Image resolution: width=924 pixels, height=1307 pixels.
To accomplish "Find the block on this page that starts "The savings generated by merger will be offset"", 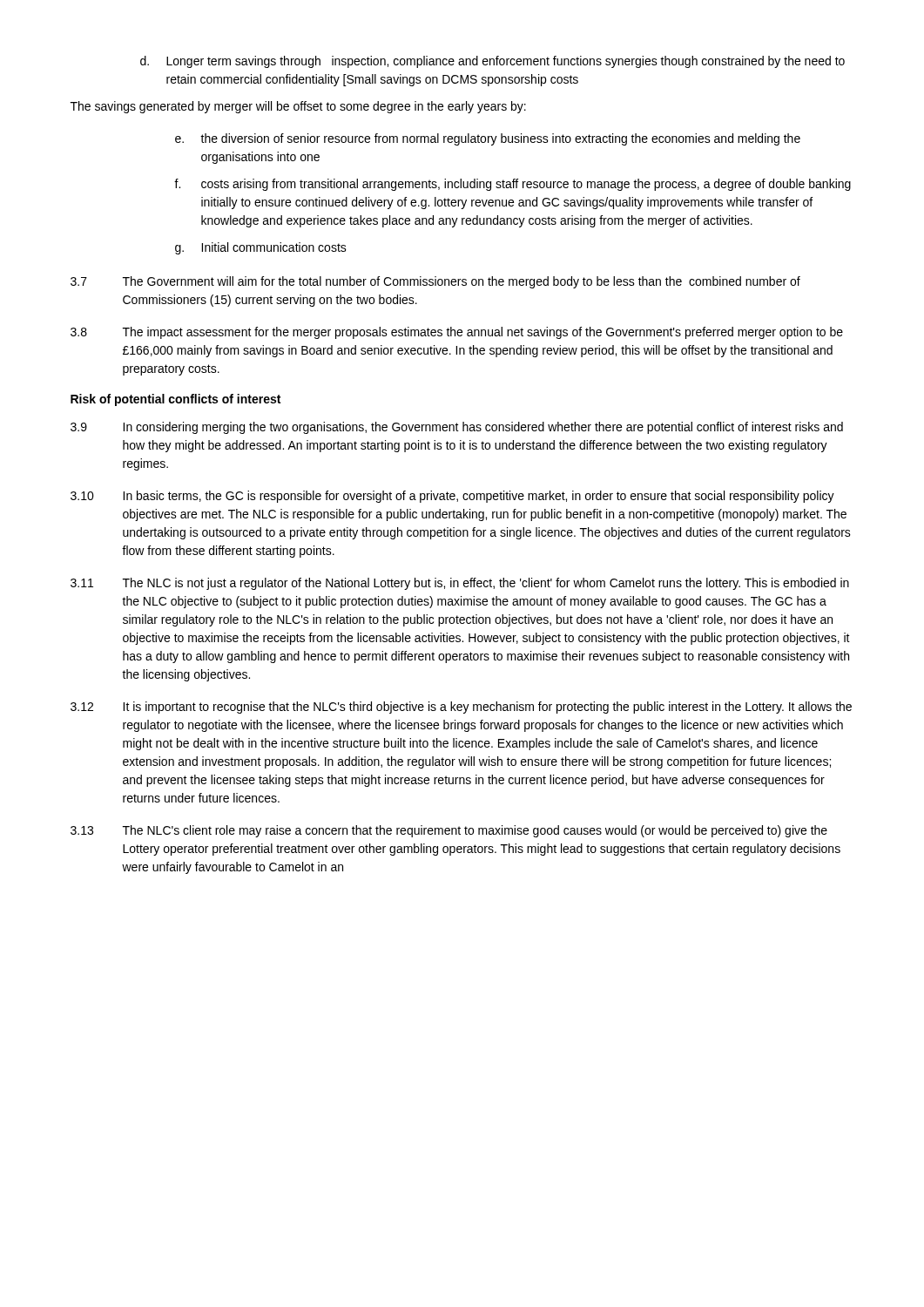I will (298, 106).
